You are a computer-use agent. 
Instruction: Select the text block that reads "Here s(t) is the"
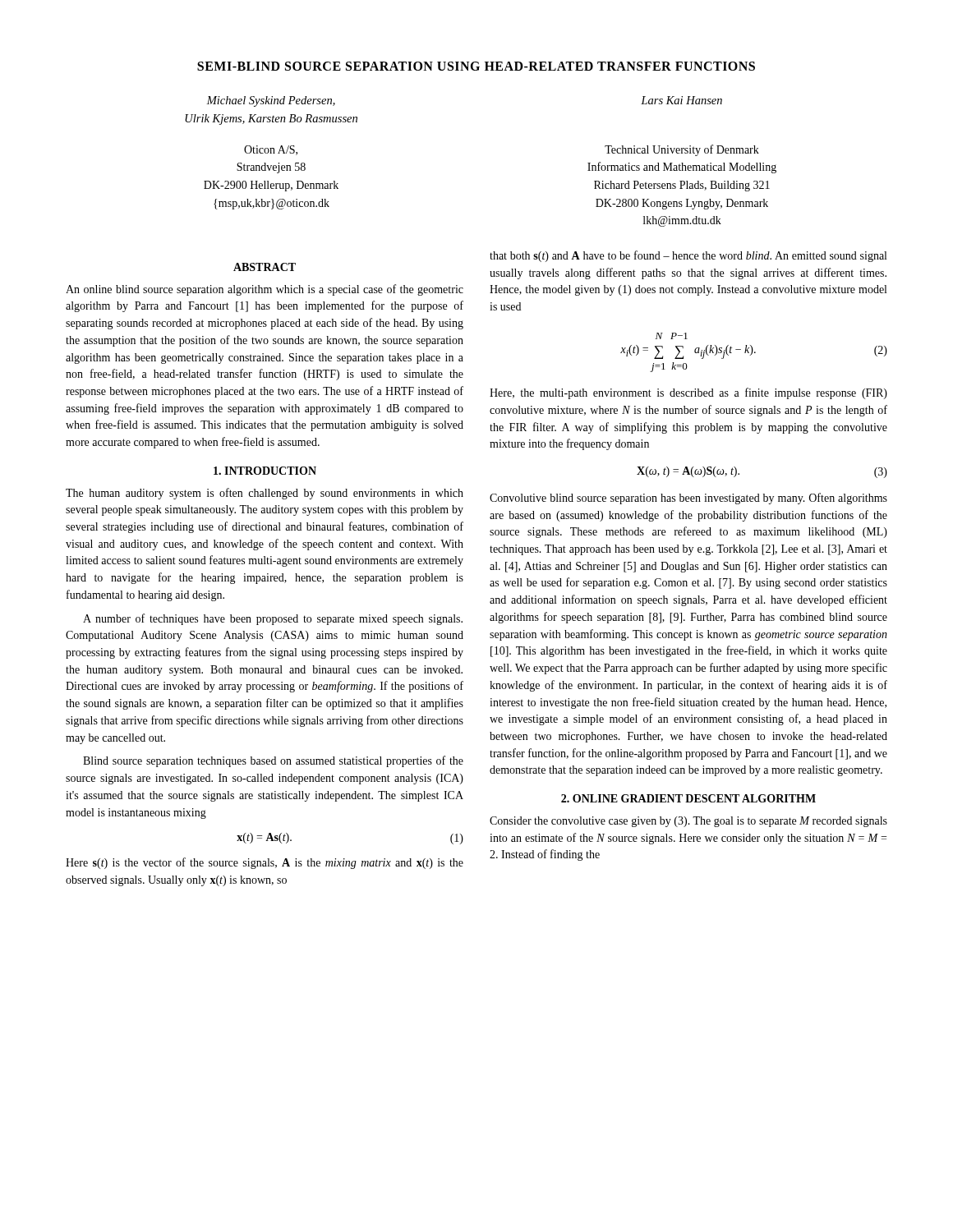(265, 871)
